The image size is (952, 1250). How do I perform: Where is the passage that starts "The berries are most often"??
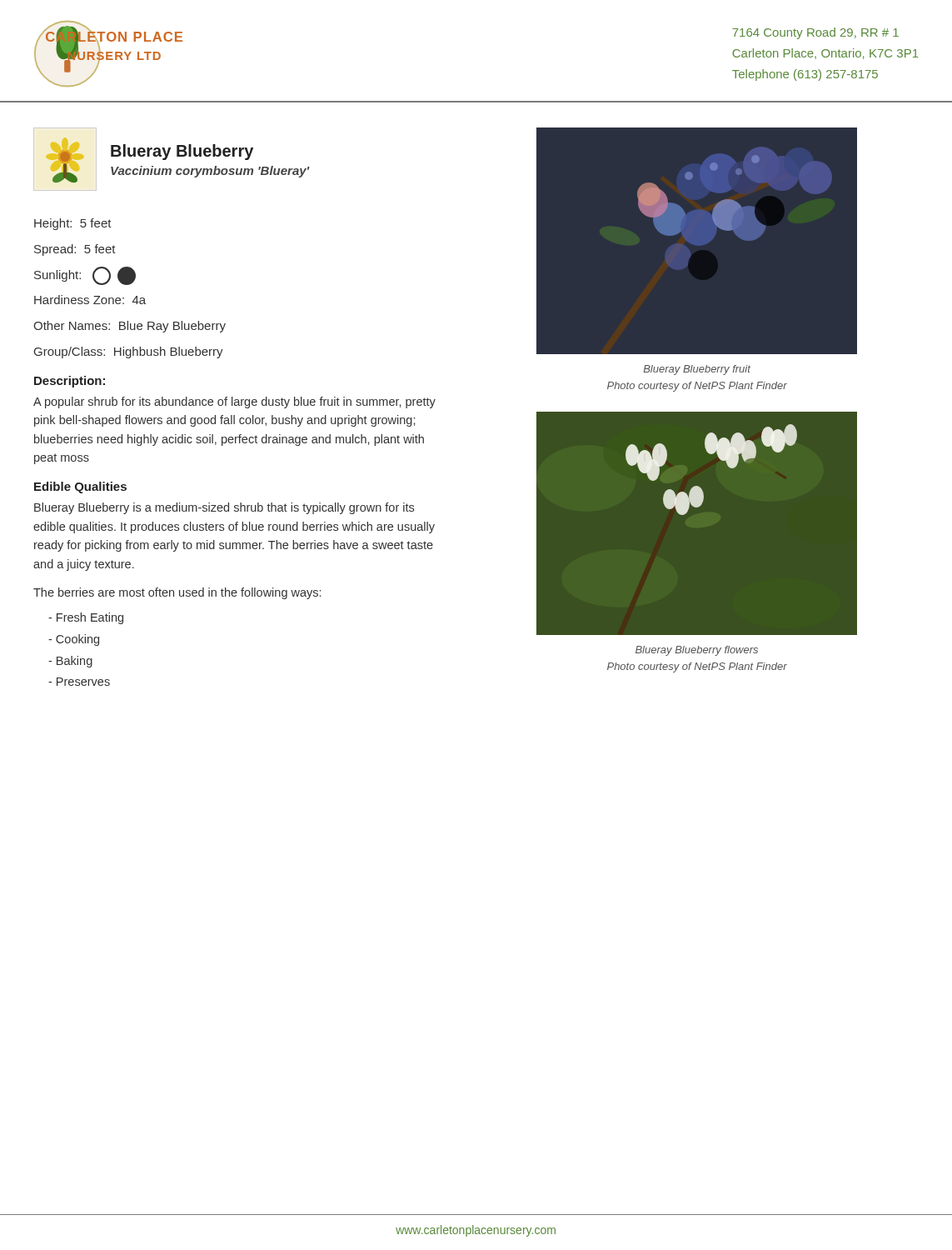(178, 593)
